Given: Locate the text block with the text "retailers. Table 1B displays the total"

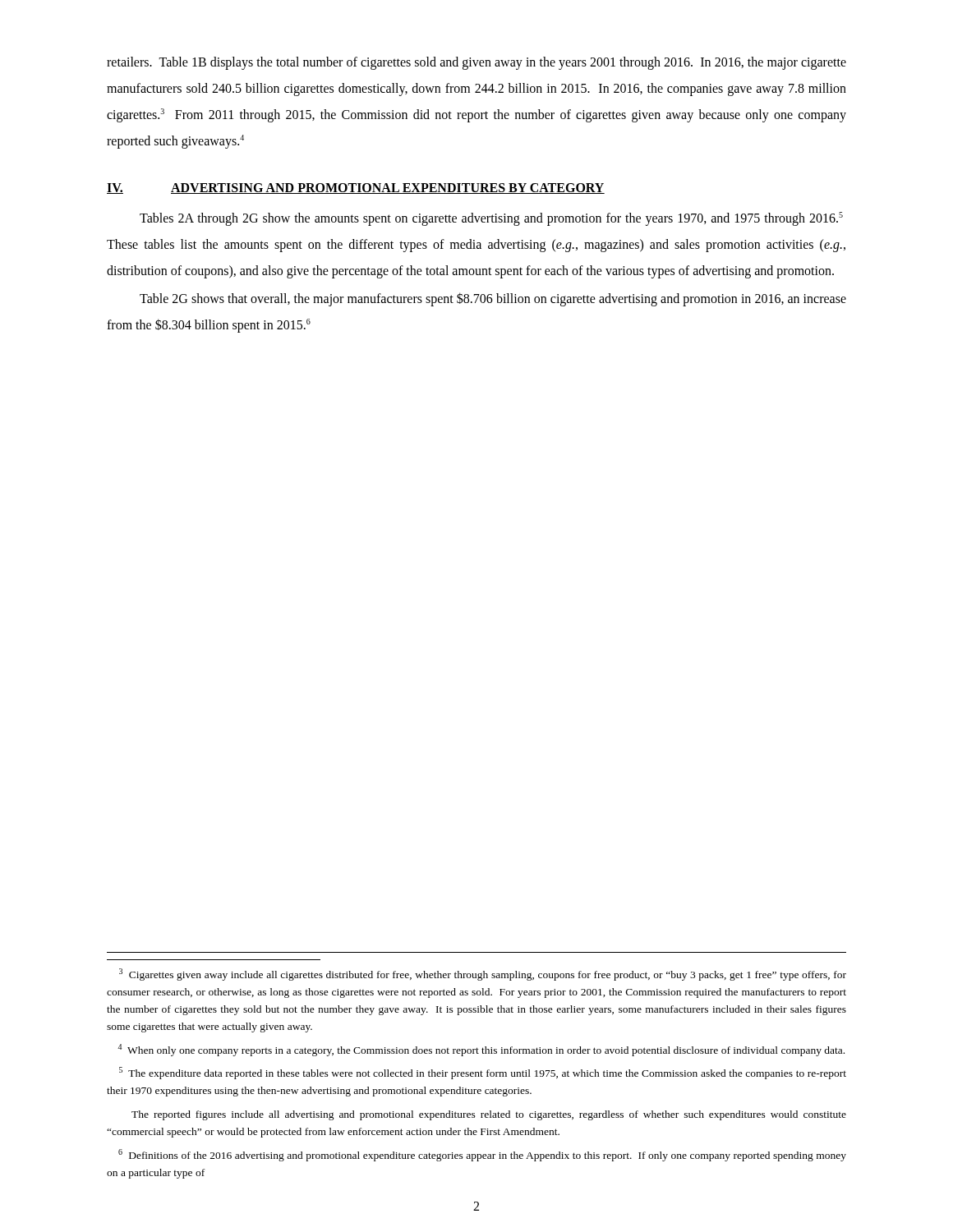Looking at the screenshot, I should tap(476, 101).
